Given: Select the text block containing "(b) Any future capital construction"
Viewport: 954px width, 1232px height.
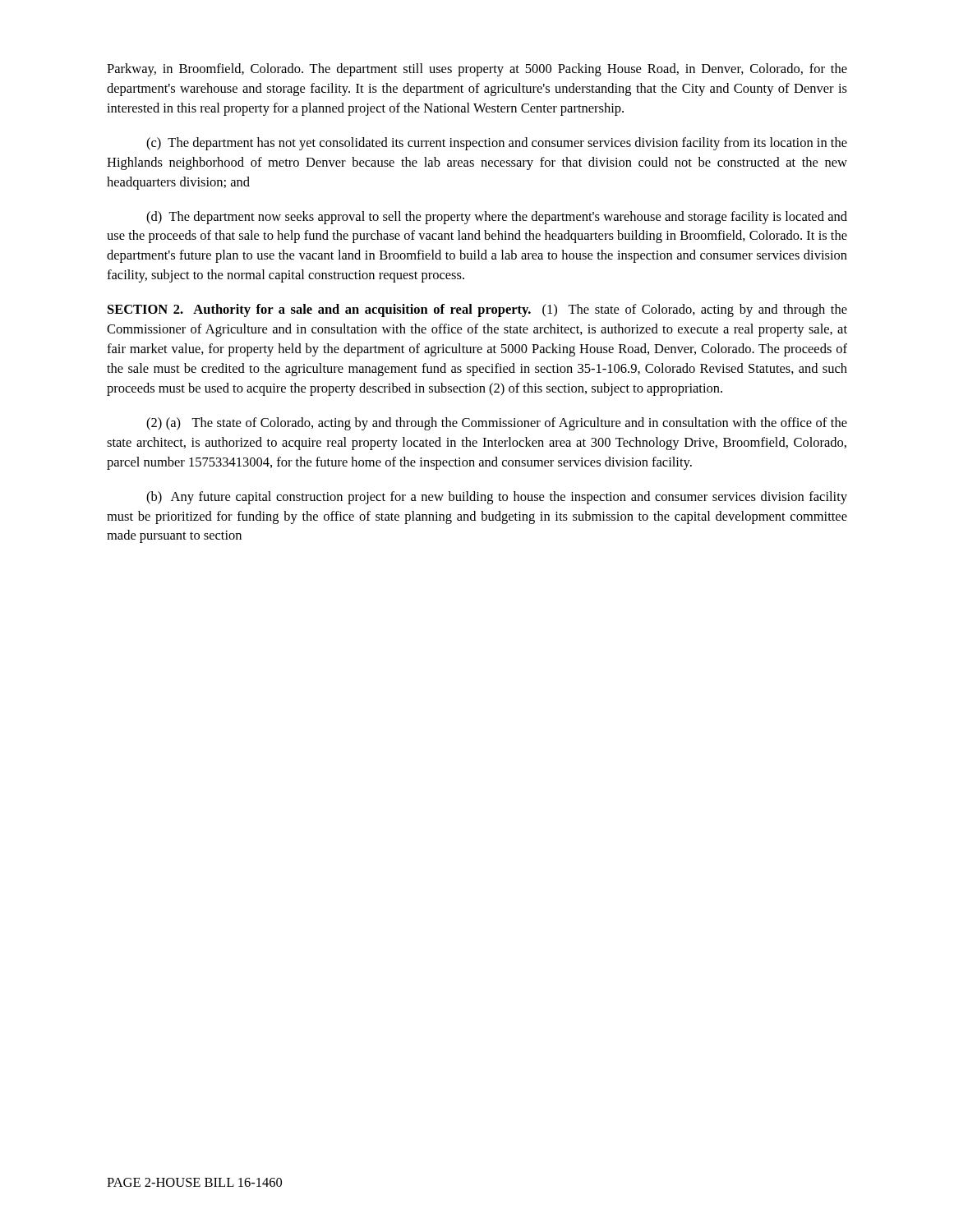Looking at the screenshot, I should 477,516.
